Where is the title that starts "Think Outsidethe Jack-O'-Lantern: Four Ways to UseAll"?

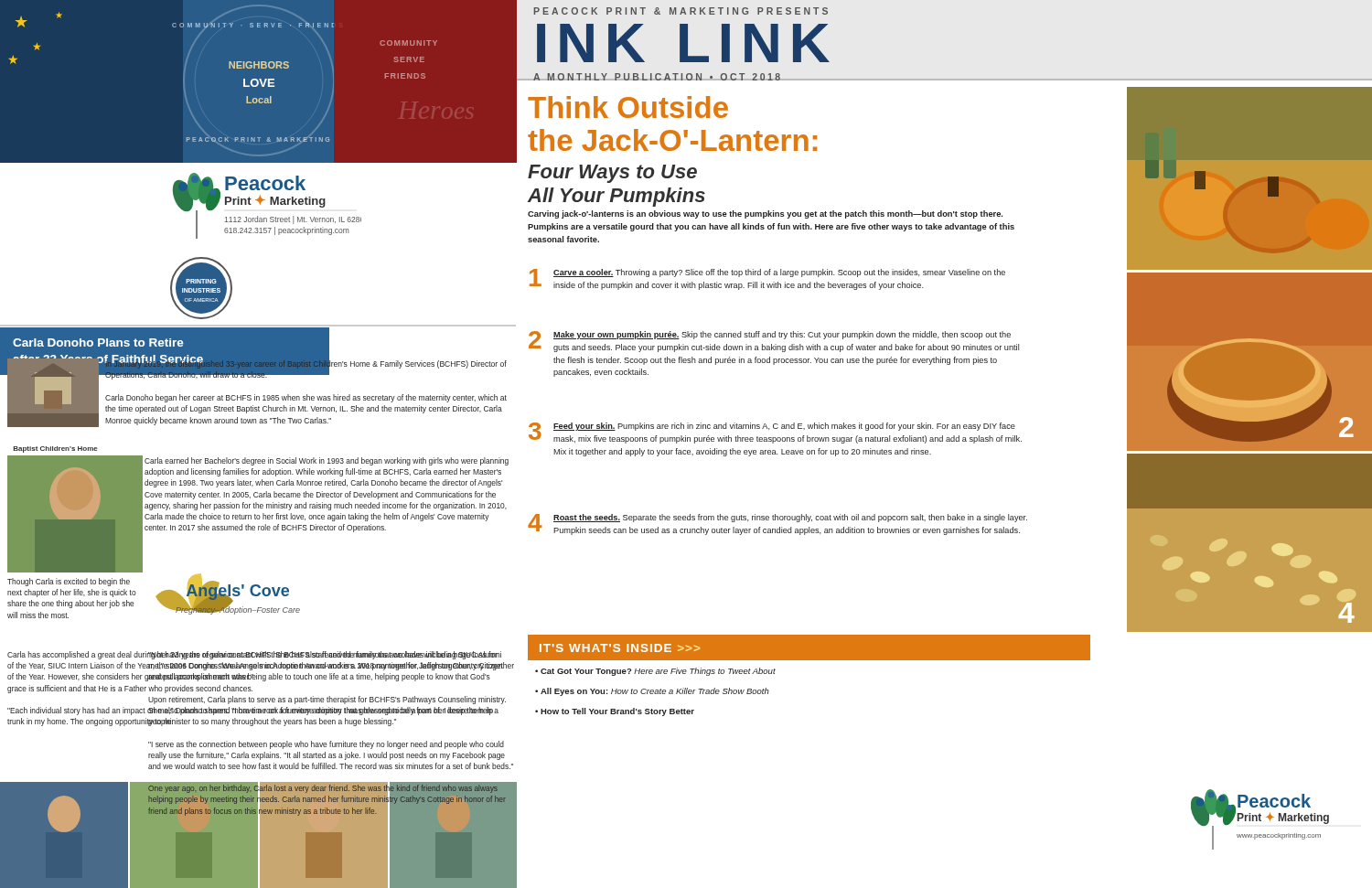(x=779, y=150)
